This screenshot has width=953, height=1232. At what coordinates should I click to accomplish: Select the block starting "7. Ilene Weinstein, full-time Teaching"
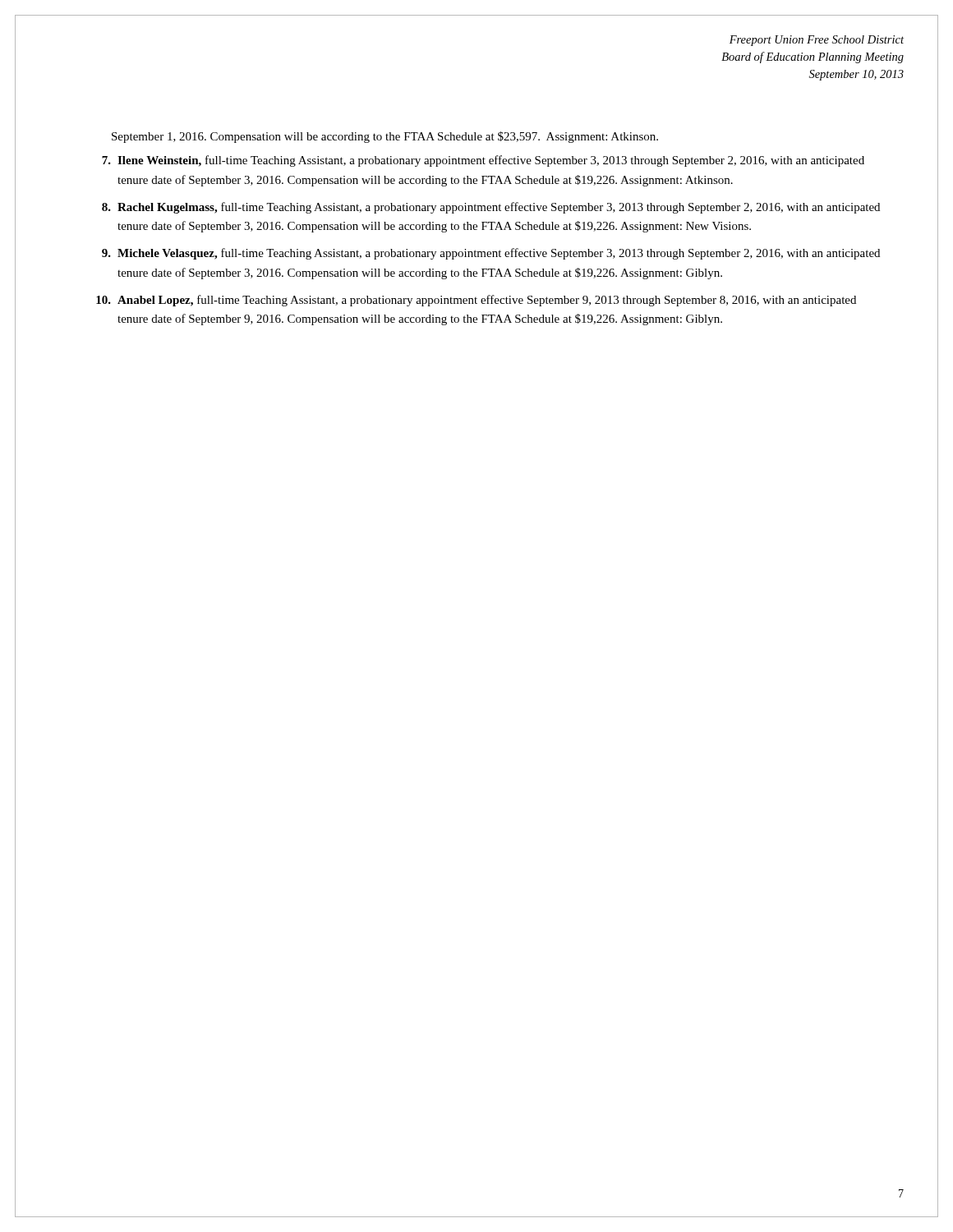(476, 170)
